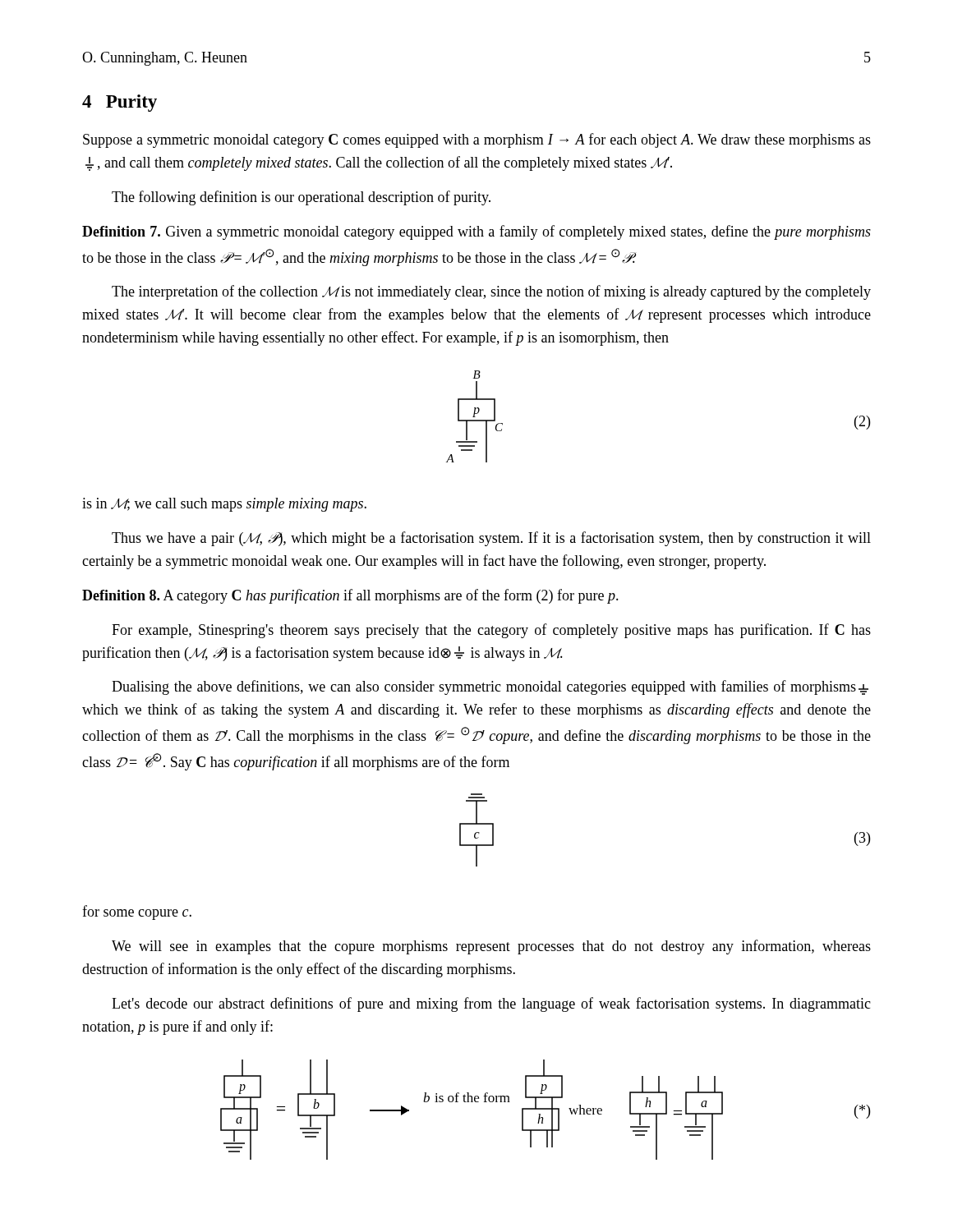Find the block on this page that starts "Suppose a symmetric monoidal"
Image resolution: width=953 pixels, height=1232 pixels.
476,151
